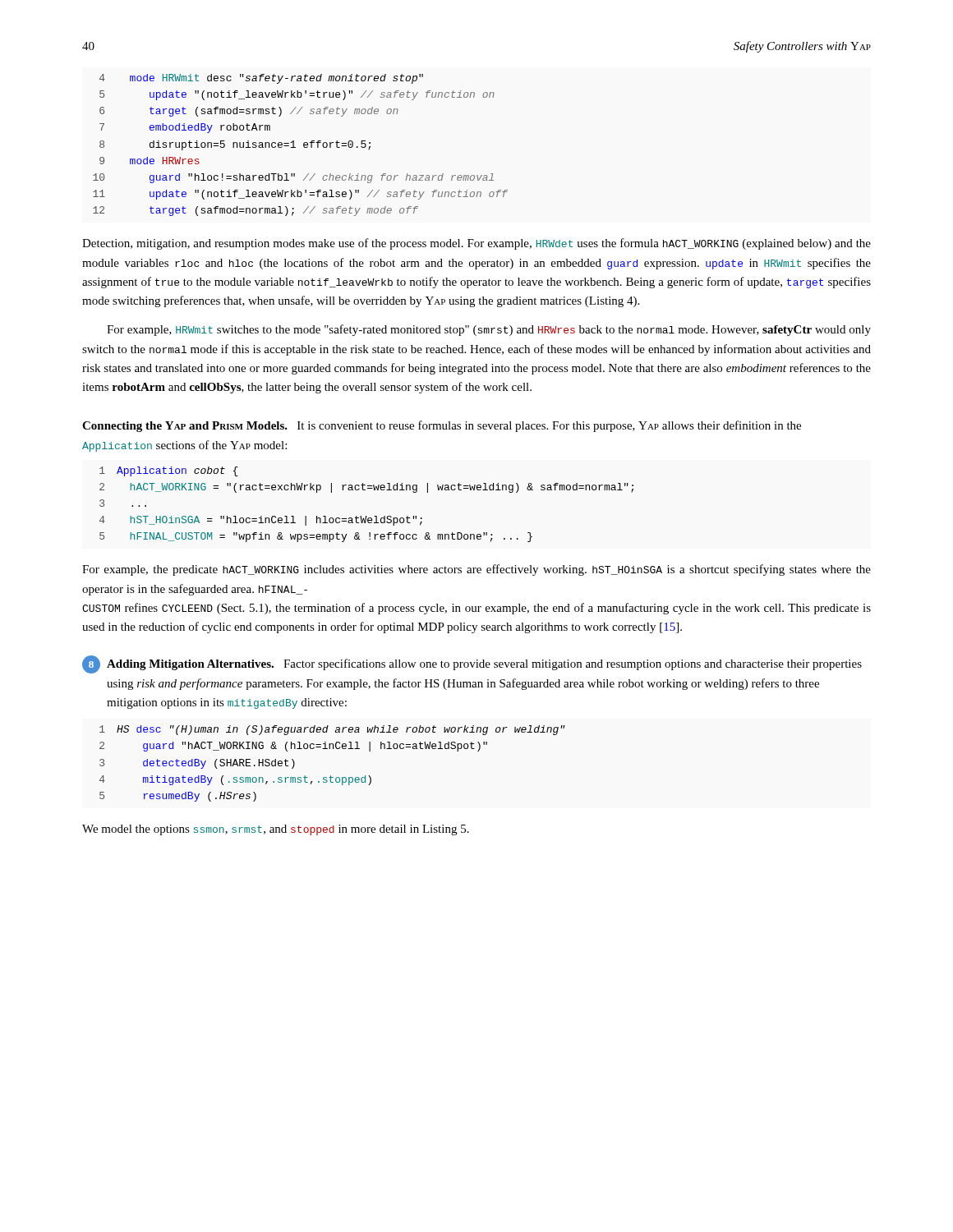The width and height of the screenshot is (953, 1232).
Task: Find the block on this page that starts "Detection, mitigation, and"
Action: point(476,272)
